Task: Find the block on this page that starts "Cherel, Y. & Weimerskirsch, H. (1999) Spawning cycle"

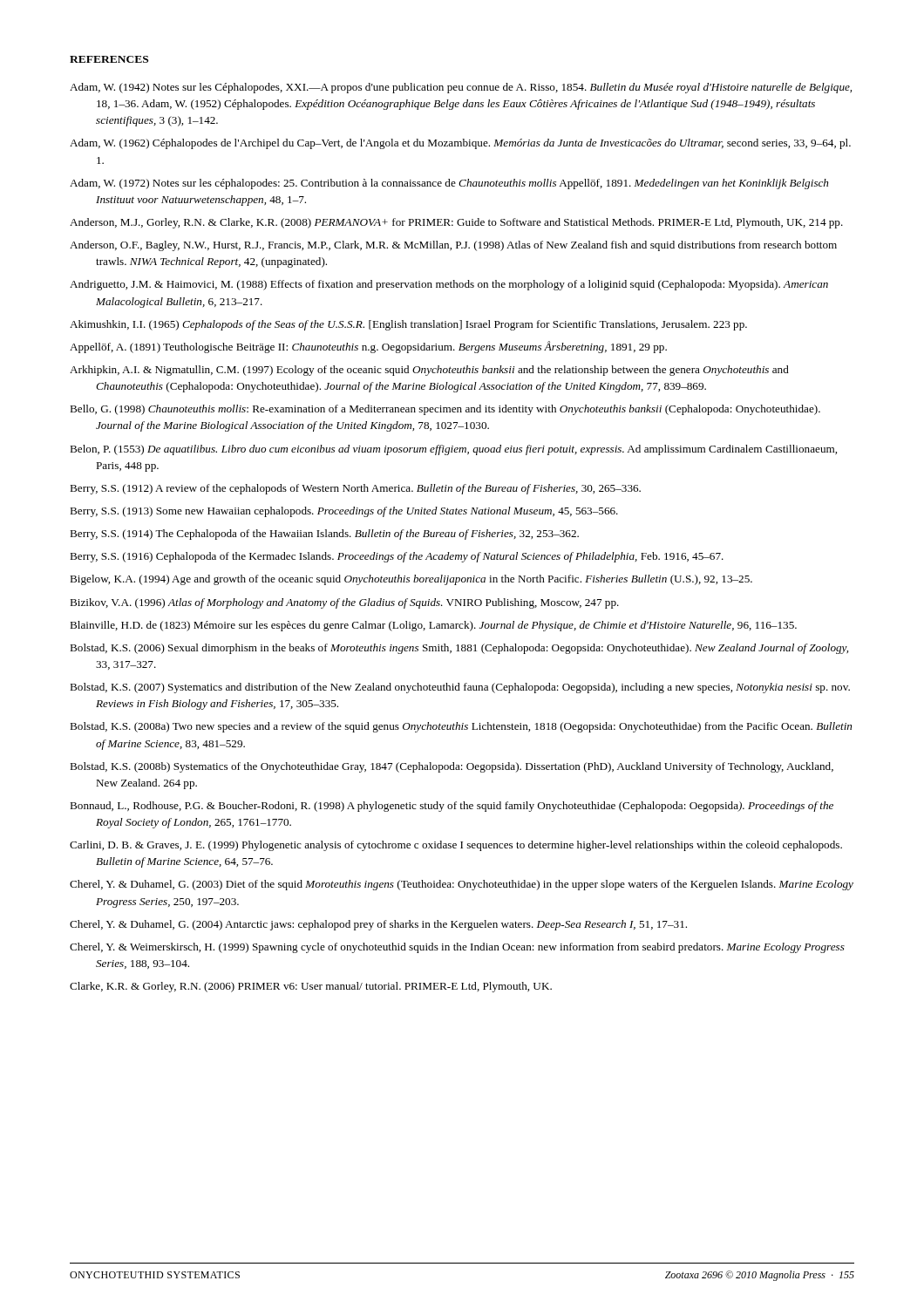Action: [x=457, y=955]
